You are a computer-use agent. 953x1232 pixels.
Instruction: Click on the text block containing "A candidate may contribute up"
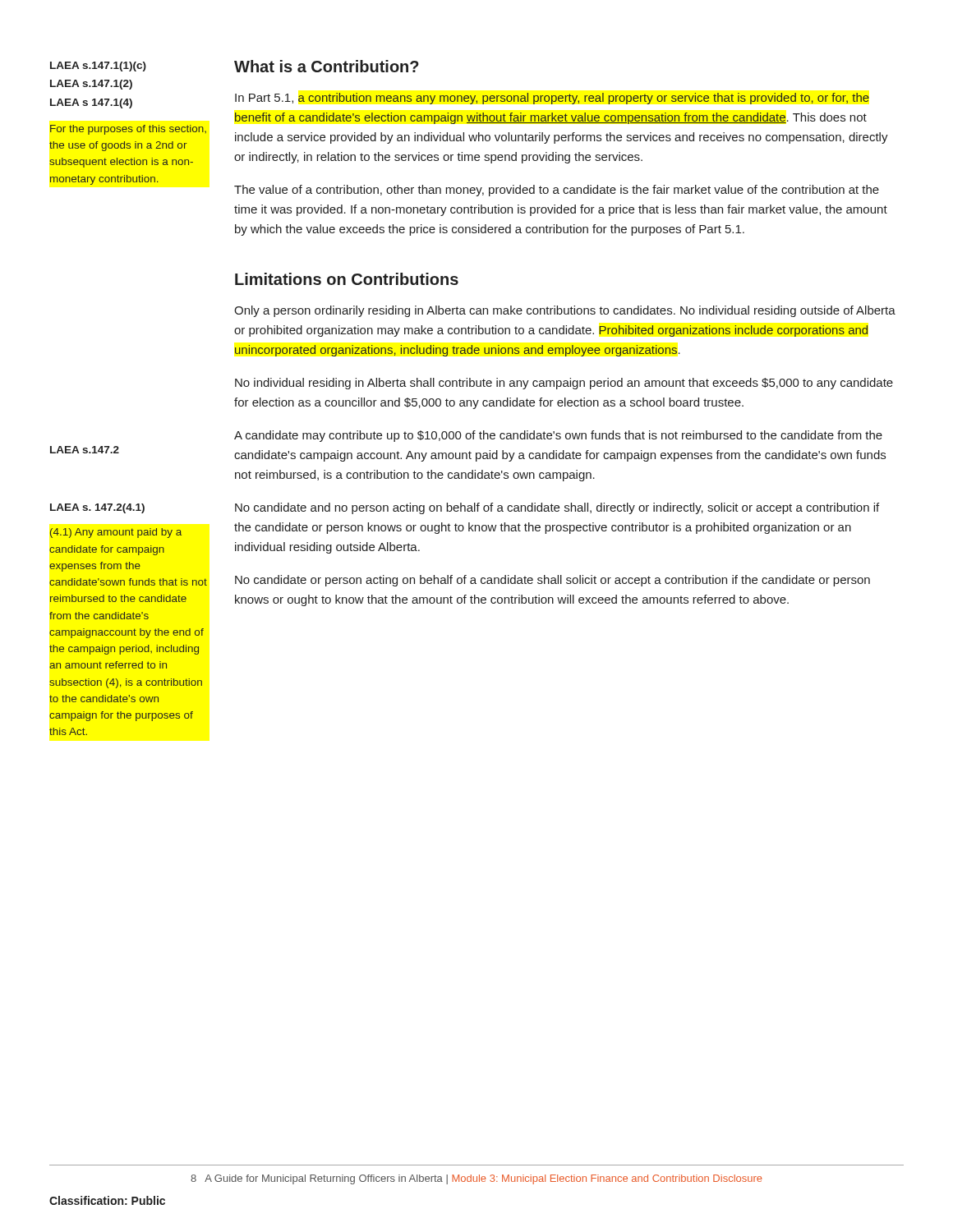pyautogui.click(x=560, y=455)
